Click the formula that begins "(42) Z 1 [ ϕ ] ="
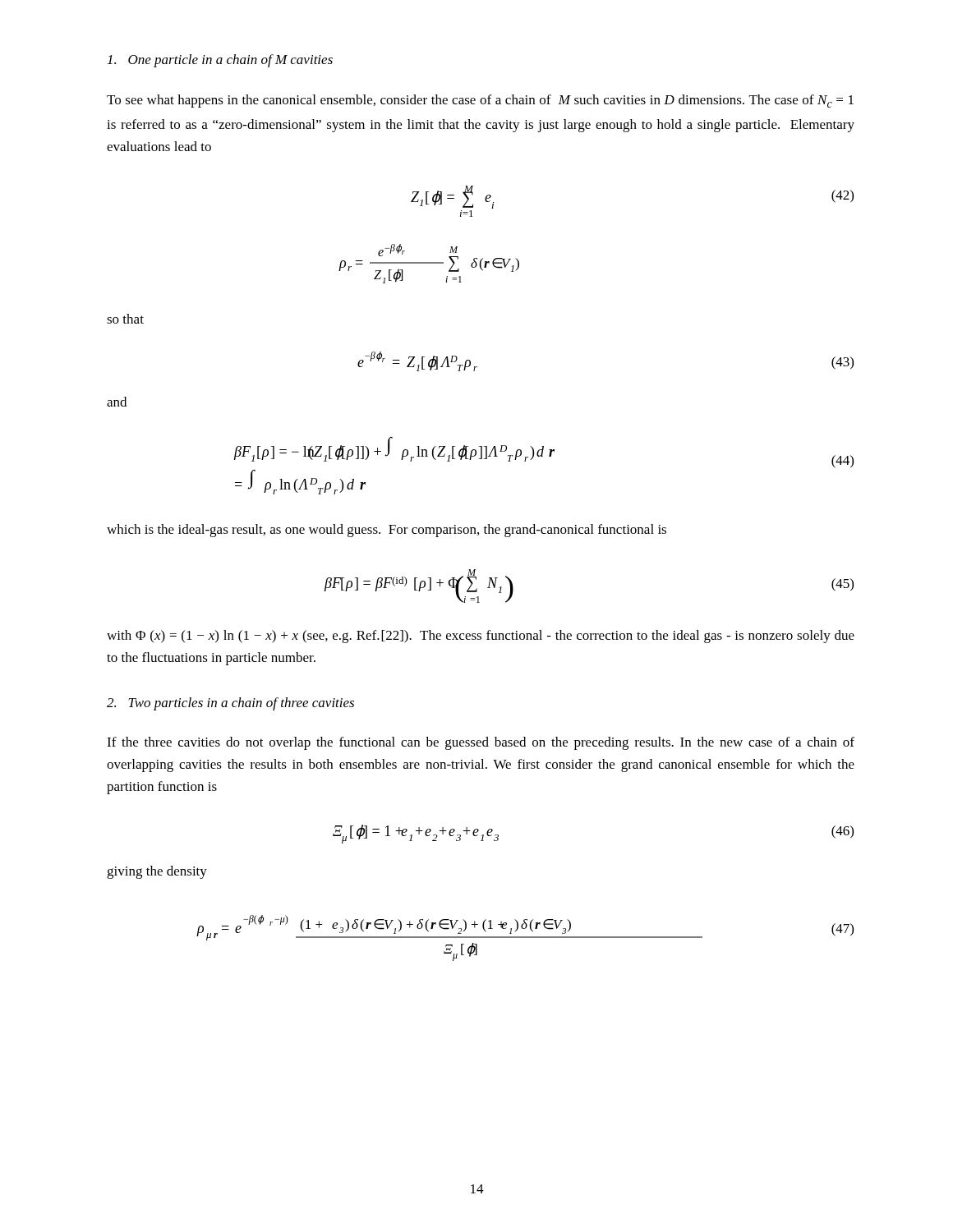Image resolution: width=953 pixels, height=1232 pixels. click(437, 197)
